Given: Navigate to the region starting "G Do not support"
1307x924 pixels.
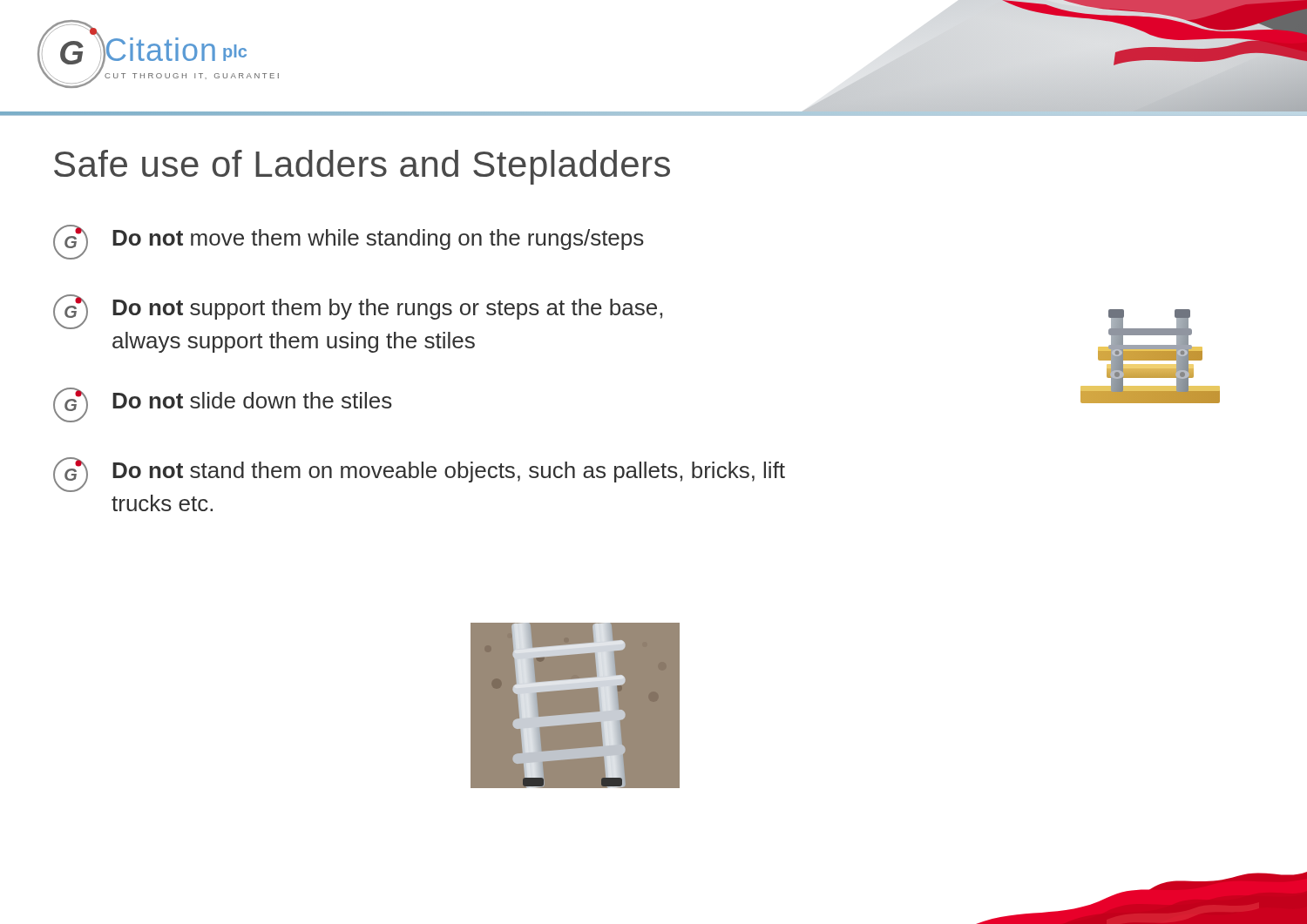Looking at the screenshot, I should [x=358, y=325].
